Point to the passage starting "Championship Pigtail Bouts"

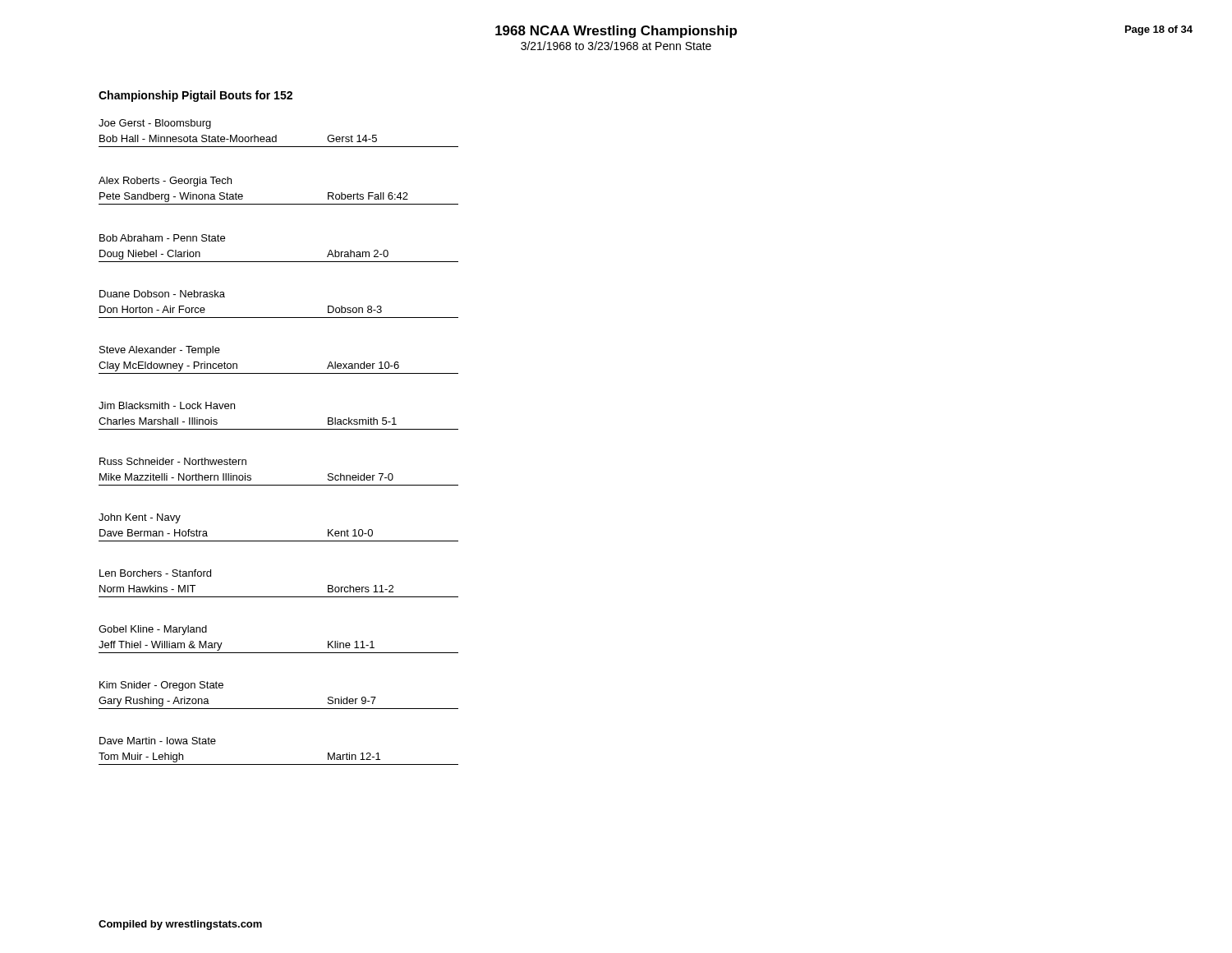tap(196, 95)
